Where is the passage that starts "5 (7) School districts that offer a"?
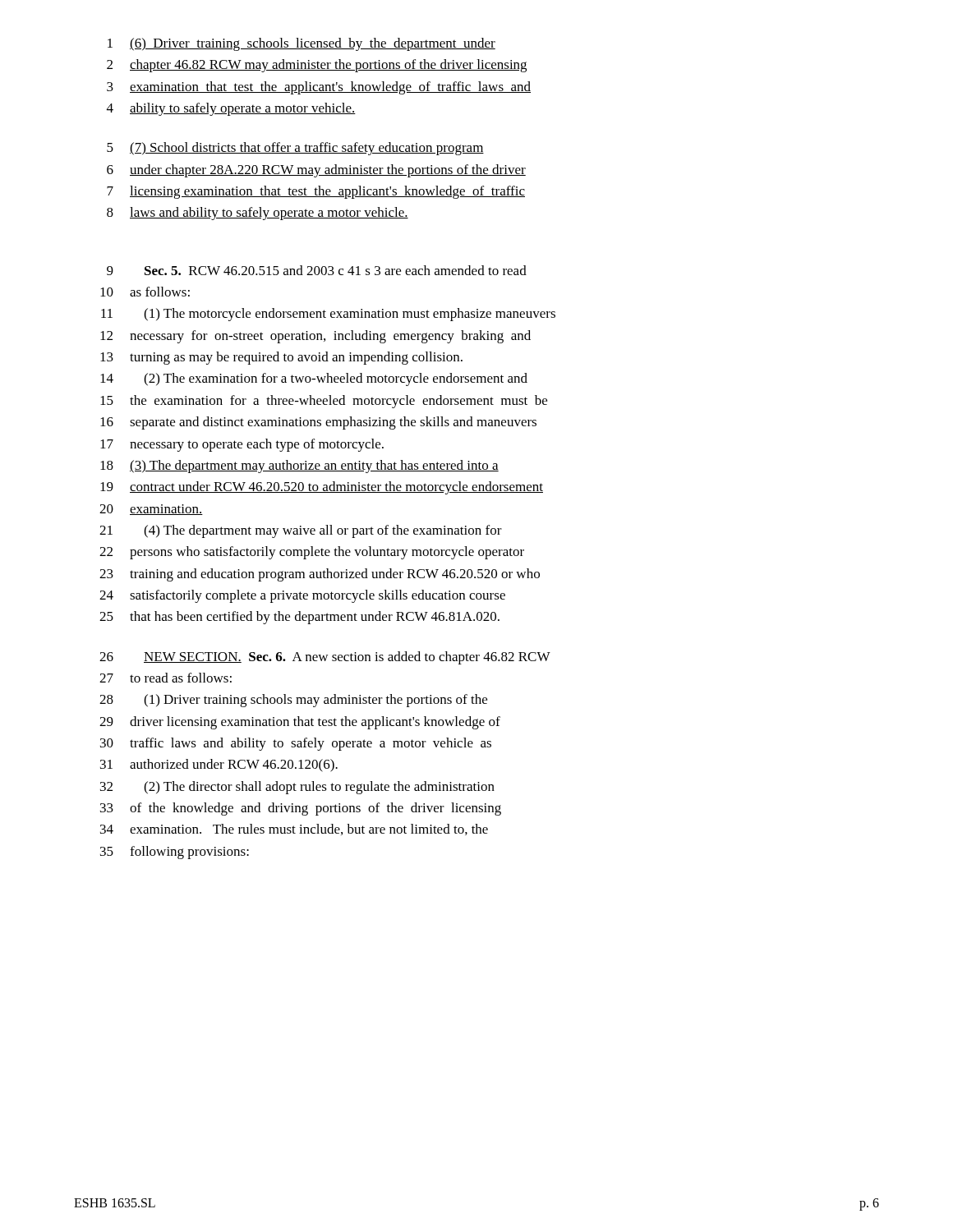This screenshot has height=1232, width=953. [476, 181]
